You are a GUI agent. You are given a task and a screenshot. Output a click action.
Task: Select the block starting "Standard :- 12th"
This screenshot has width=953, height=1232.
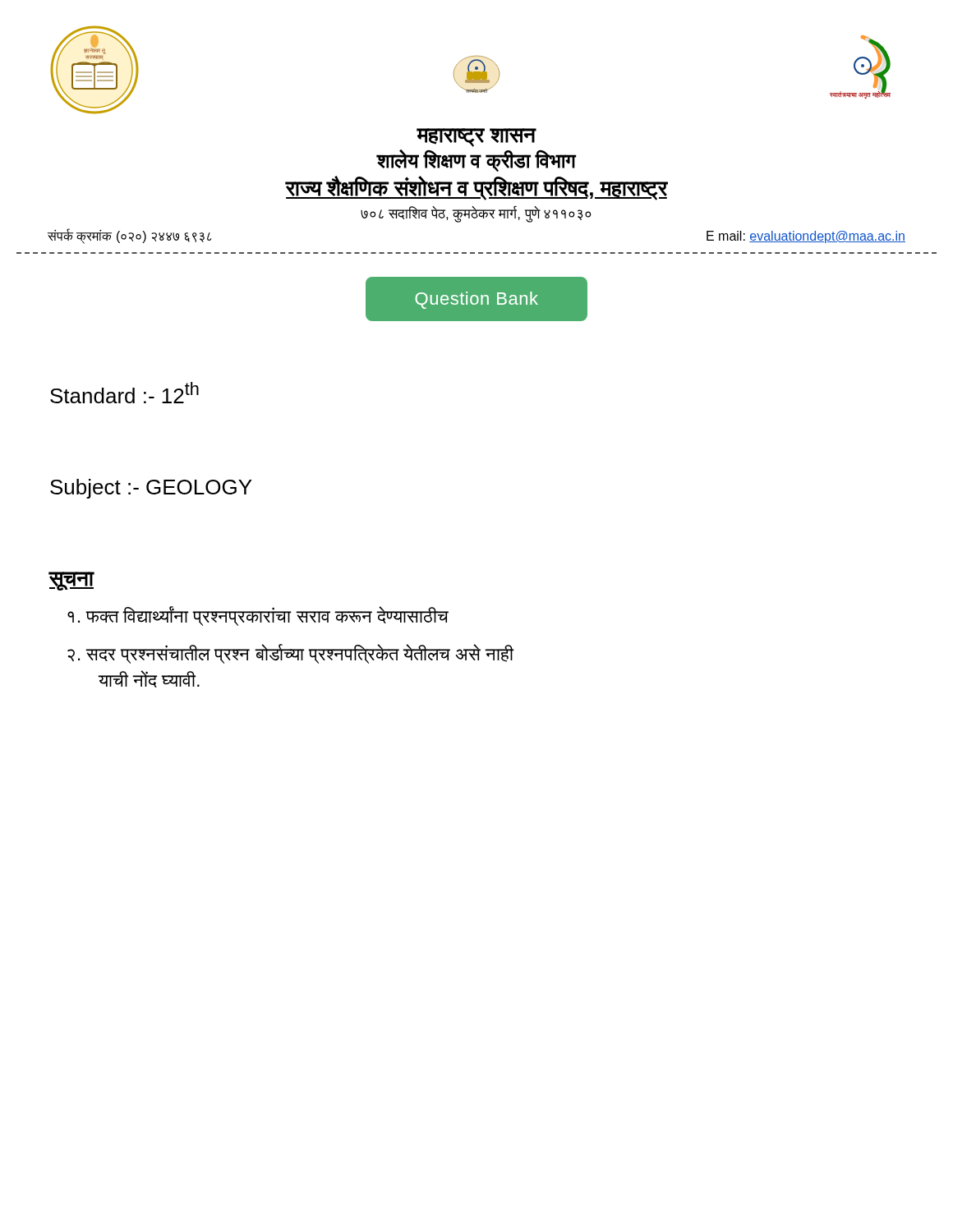(x=124, y=393)
